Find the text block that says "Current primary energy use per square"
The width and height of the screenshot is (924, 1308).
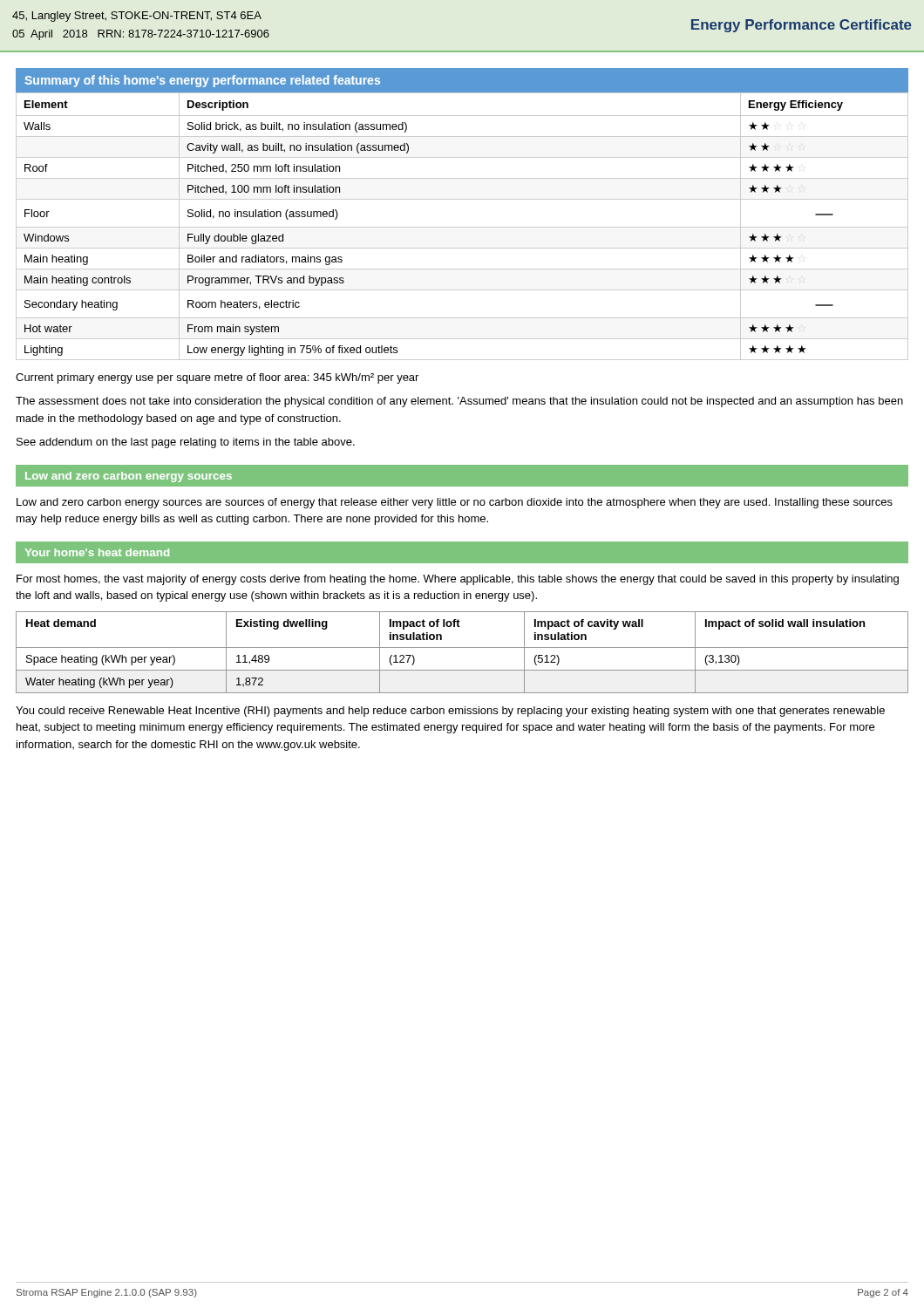tap(217, 377)
